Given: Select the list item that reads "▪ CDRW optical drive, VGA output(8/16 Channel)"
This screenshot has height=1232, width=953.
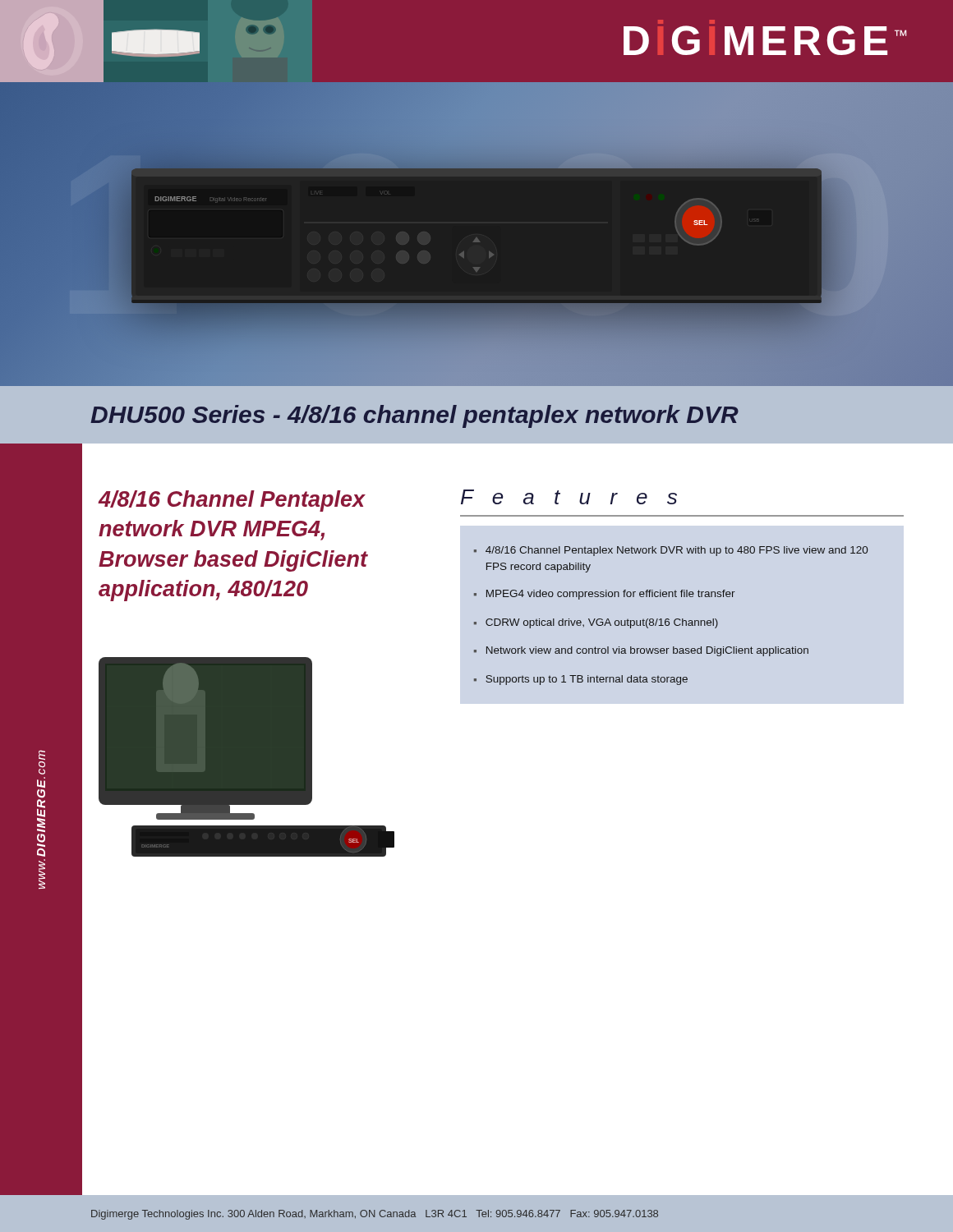Looking at the screenshot, I should [x=596, y=623].
